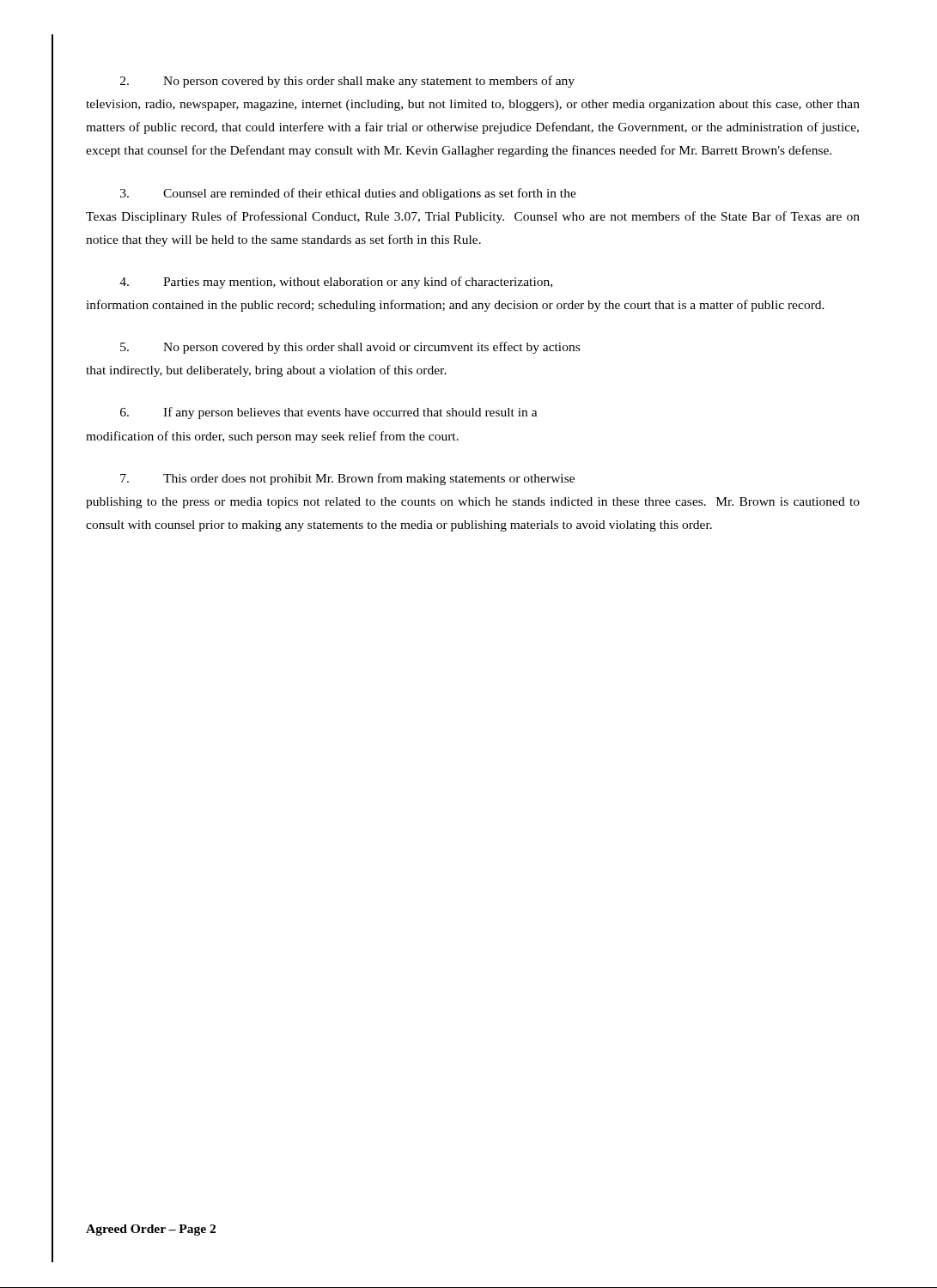Point to the text starting "6. If any person believes that"

point(473,424)
